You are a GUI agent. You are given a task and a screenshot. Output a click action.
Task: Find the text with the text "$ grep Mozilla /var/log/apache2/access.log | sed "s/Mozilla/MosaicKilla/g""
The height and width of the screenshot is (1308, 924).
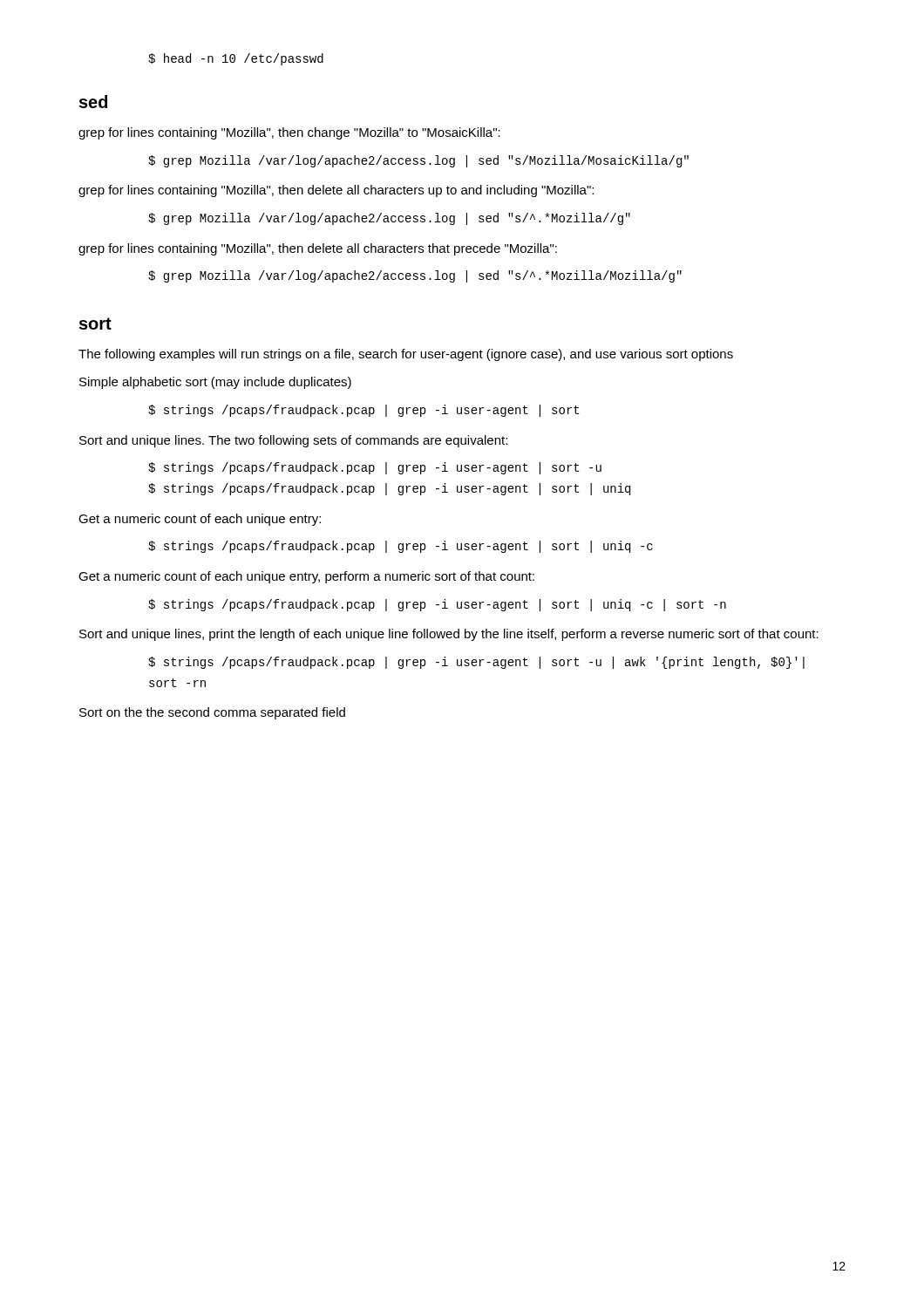click(419, 161)
